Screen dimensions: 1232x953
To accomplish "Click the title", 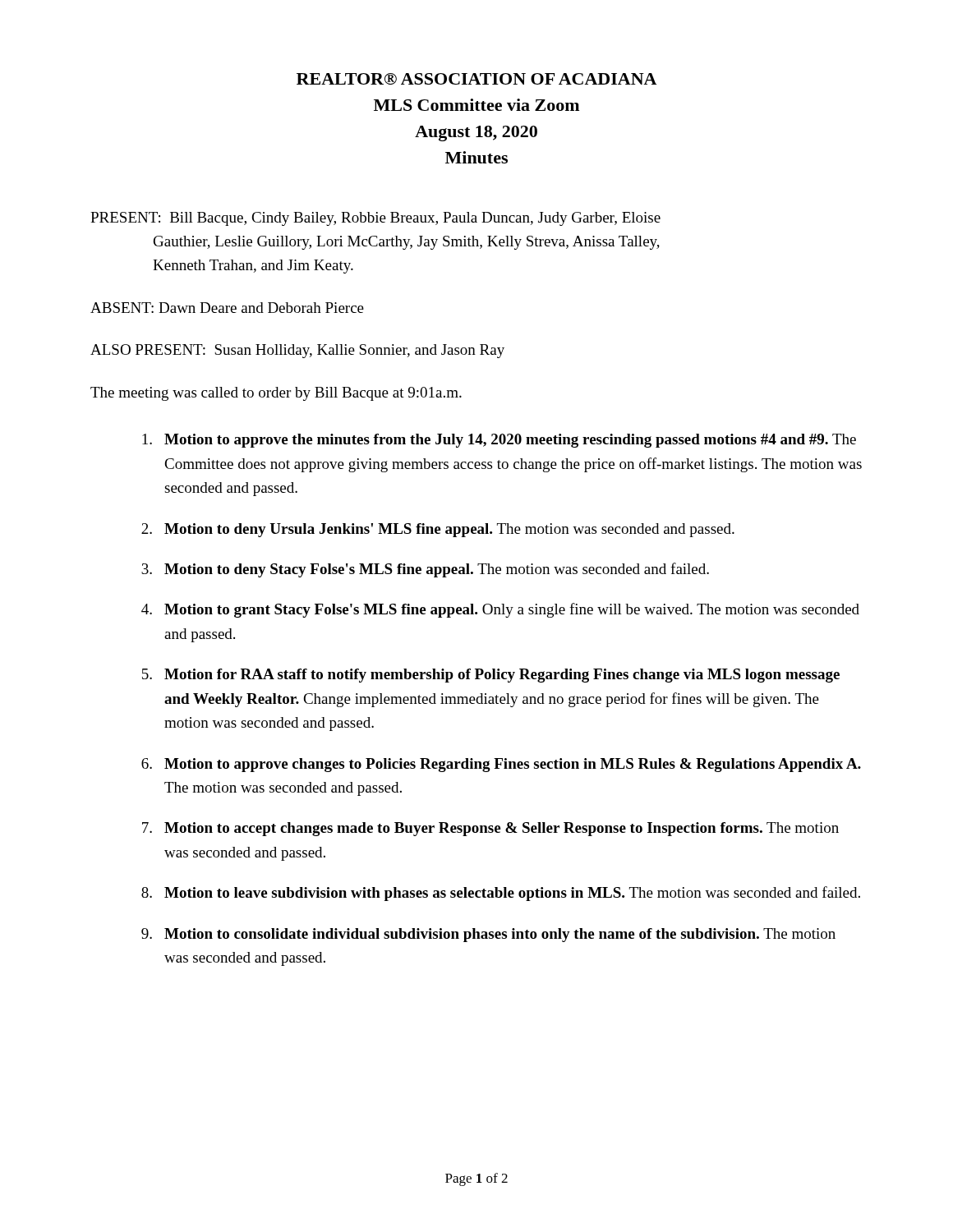I will [x=476, y=118].
